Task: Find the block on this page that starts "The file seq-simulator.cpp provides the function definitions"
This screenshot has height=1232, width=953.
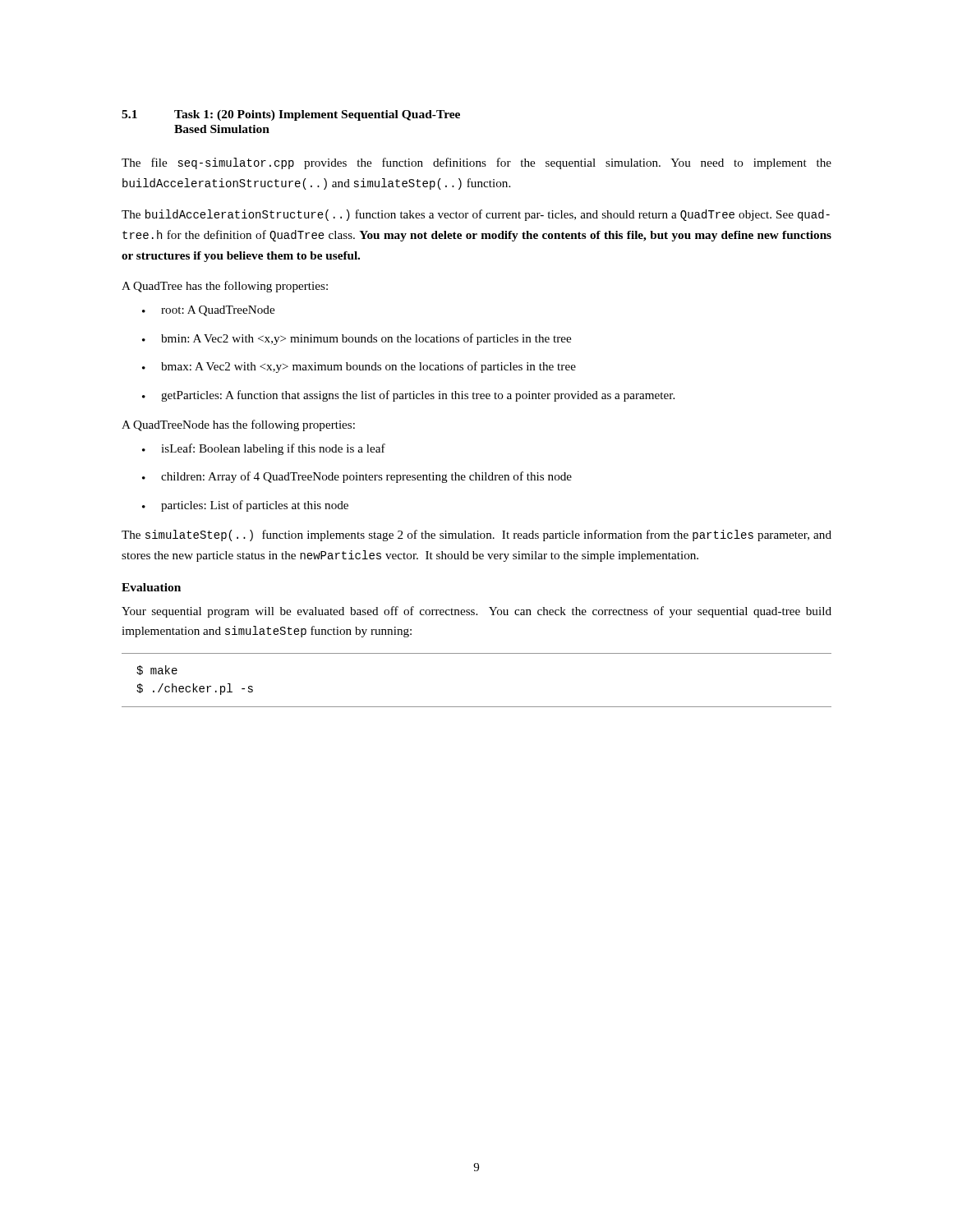Action: [x=476, y=173]
